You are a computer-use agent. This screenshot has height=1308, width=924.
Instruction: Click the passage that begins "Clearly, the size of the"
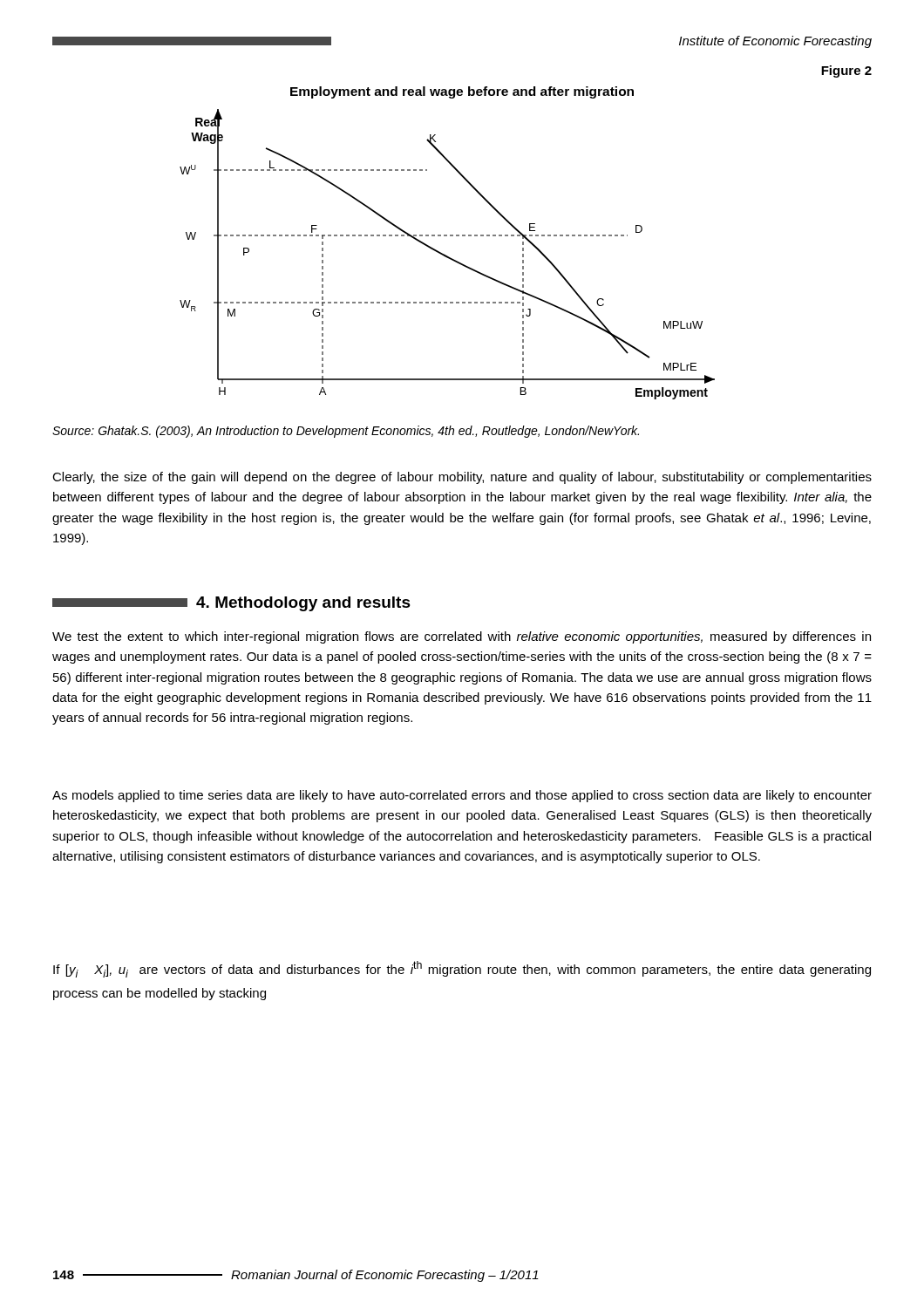(x=462, y=507)
